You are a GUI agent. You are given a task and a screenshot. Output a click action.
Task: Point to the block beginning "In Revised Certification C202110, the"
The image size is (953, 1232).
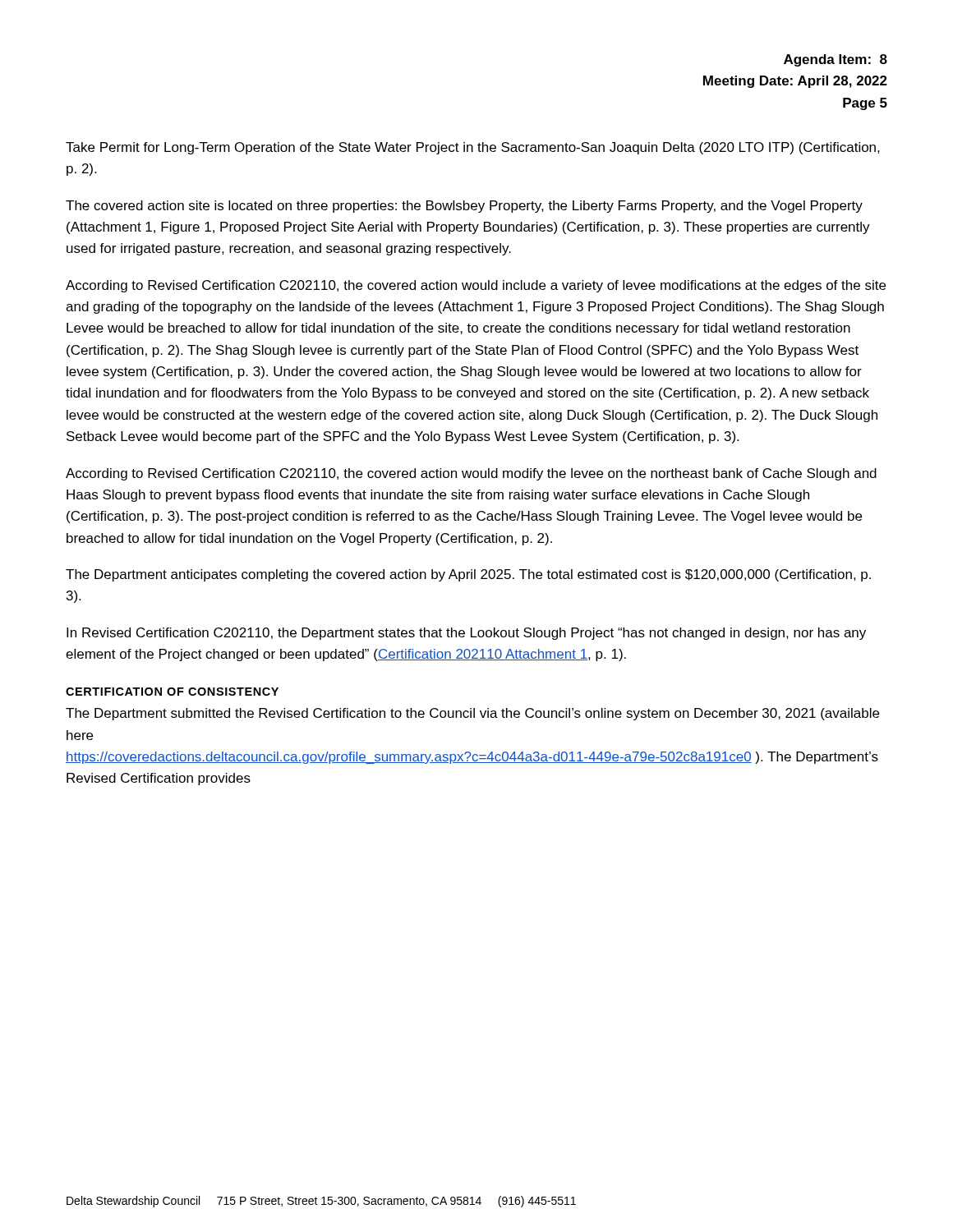coord(466,643)
